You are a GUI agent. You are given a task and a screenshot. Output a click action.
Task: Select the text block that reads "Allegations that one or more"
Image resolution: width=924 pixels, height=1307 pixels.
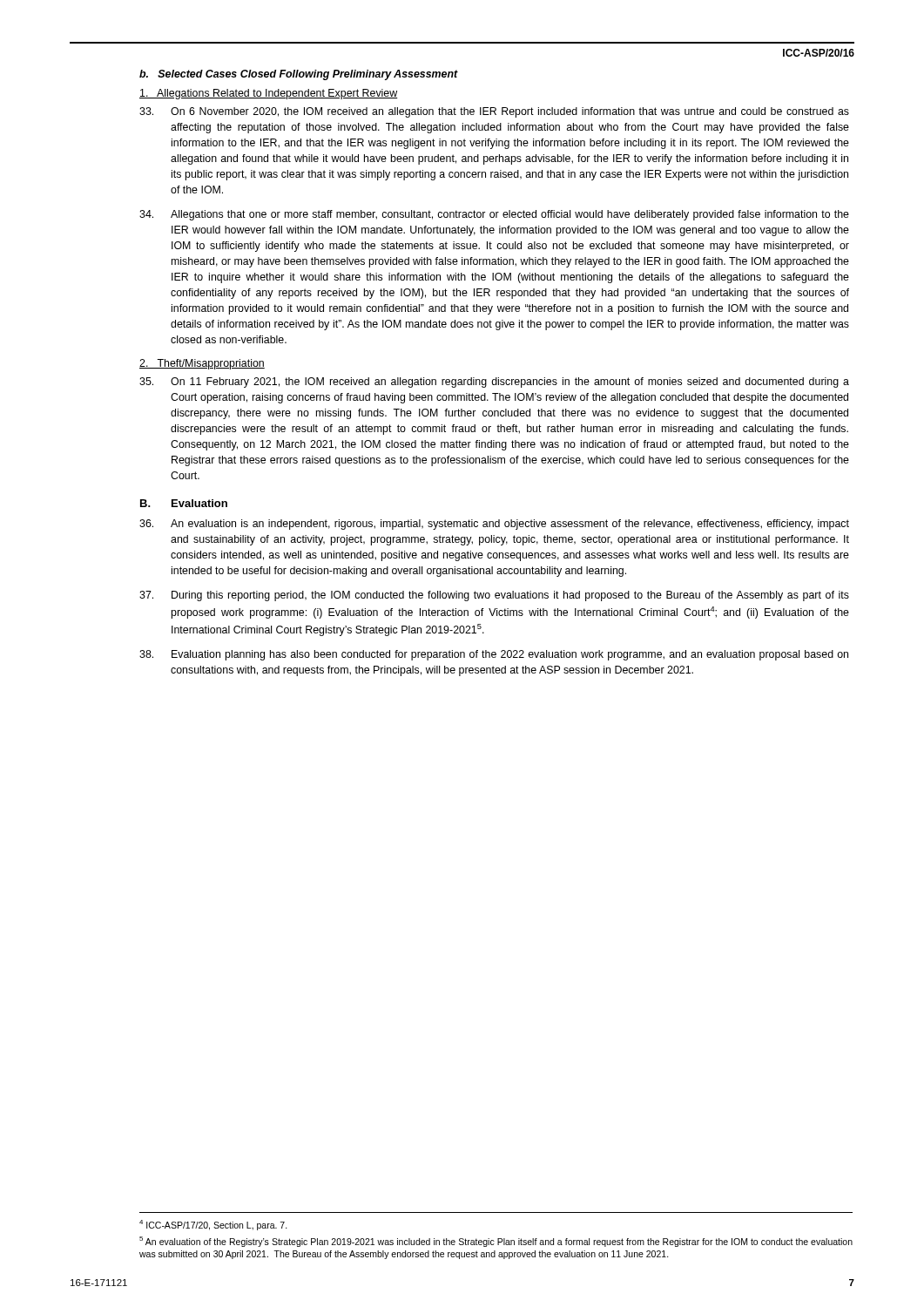pyautogui.click(x=494, y=278)
